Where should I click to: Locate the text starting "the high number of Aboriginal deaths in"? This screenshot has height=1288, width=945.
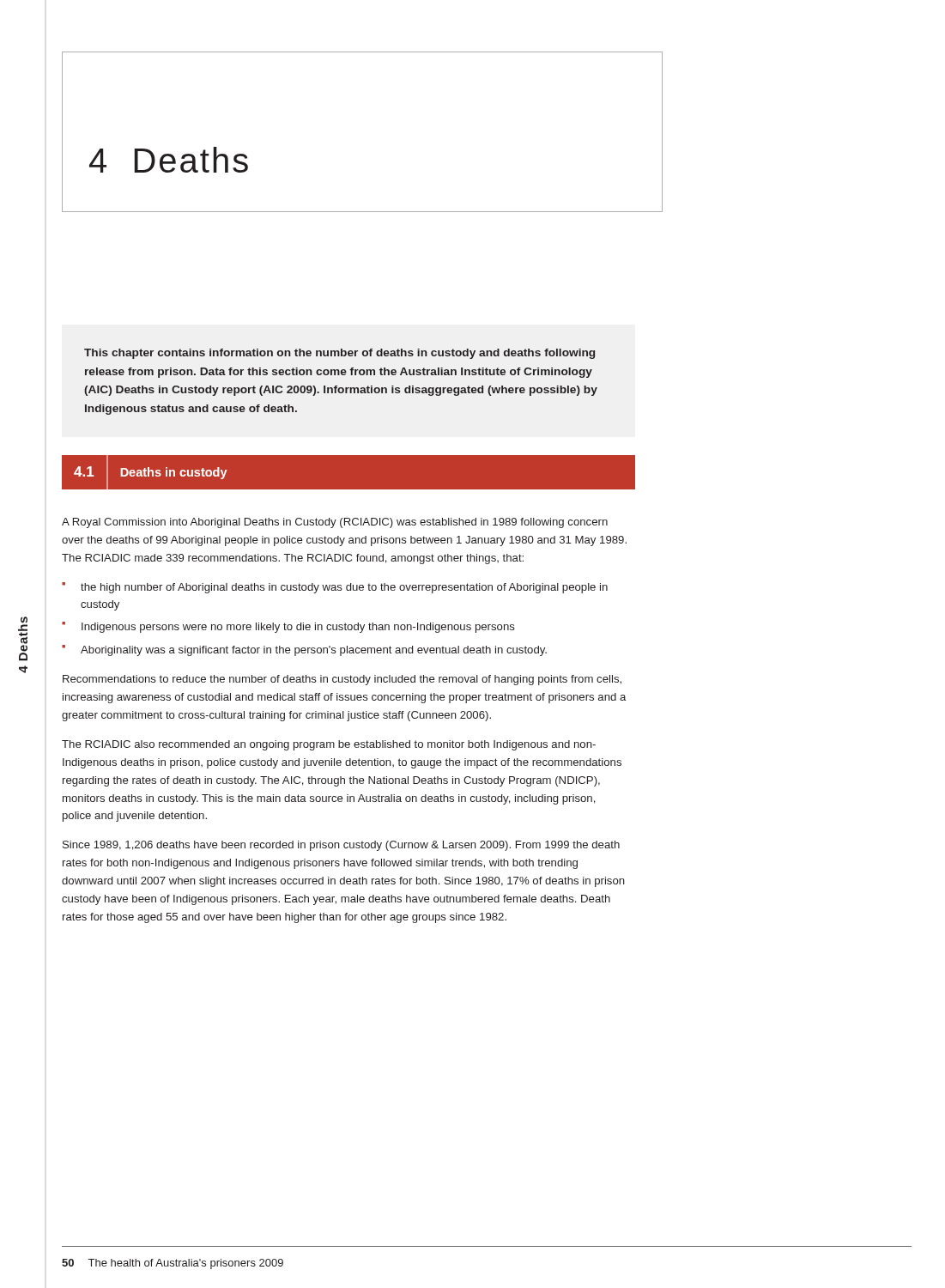point(344,595)
